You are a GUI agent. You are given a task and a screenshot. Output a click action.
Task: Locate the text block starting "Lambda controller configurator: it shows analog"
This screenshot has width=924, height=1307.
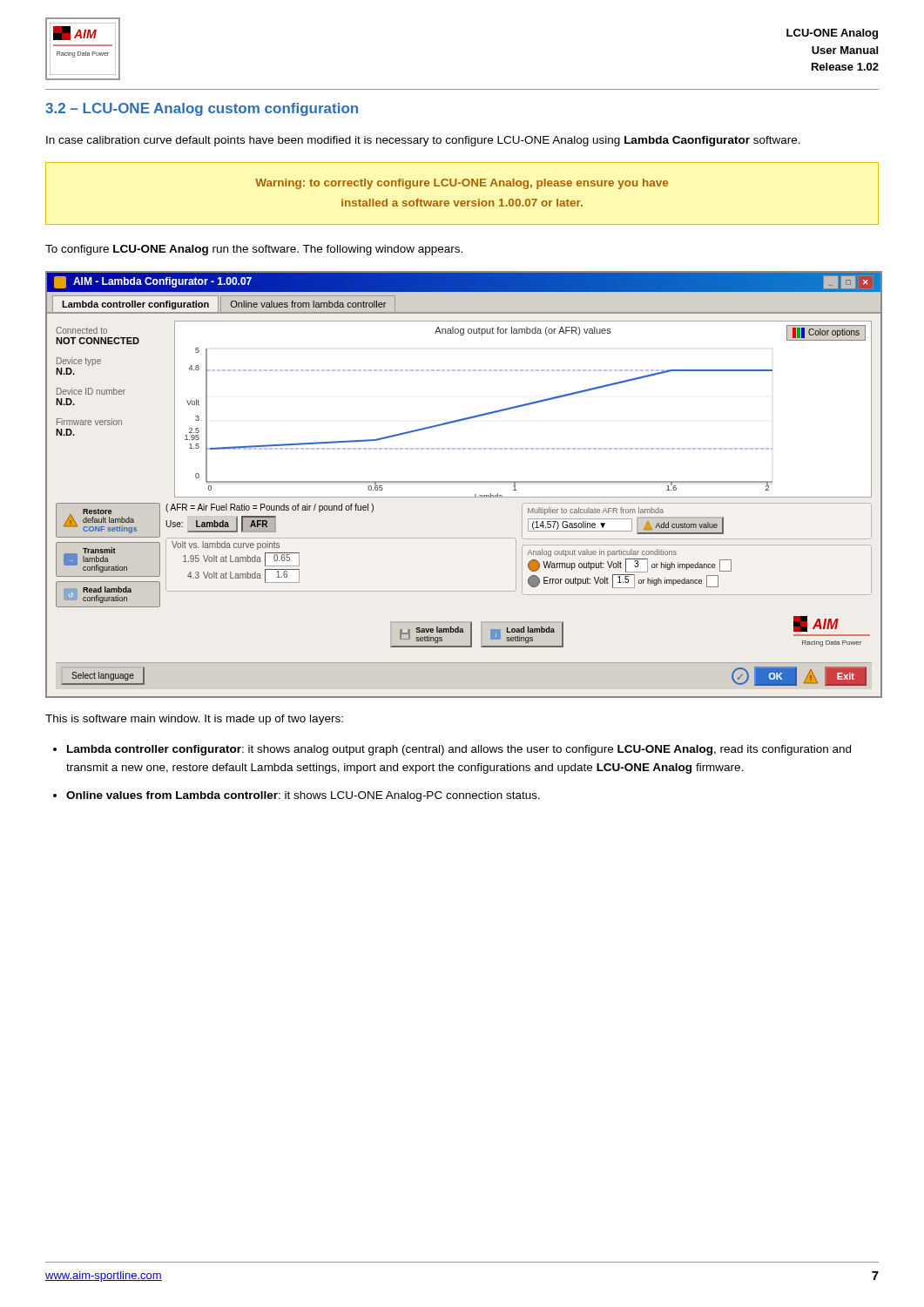(459, 758)
